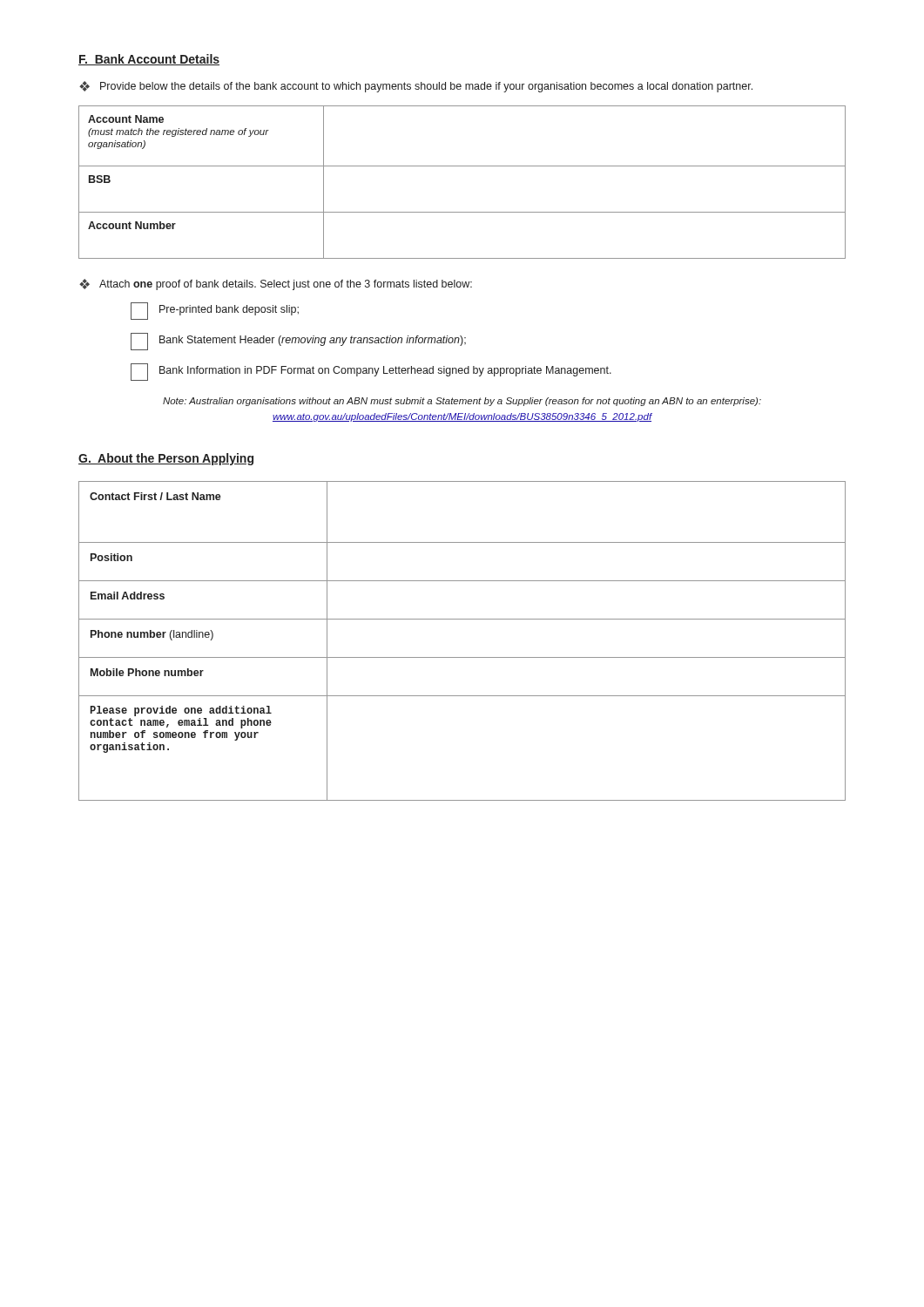Locate the text block starting "Note: Australian organisations without an ABN must"

click(x=462, y=409)
